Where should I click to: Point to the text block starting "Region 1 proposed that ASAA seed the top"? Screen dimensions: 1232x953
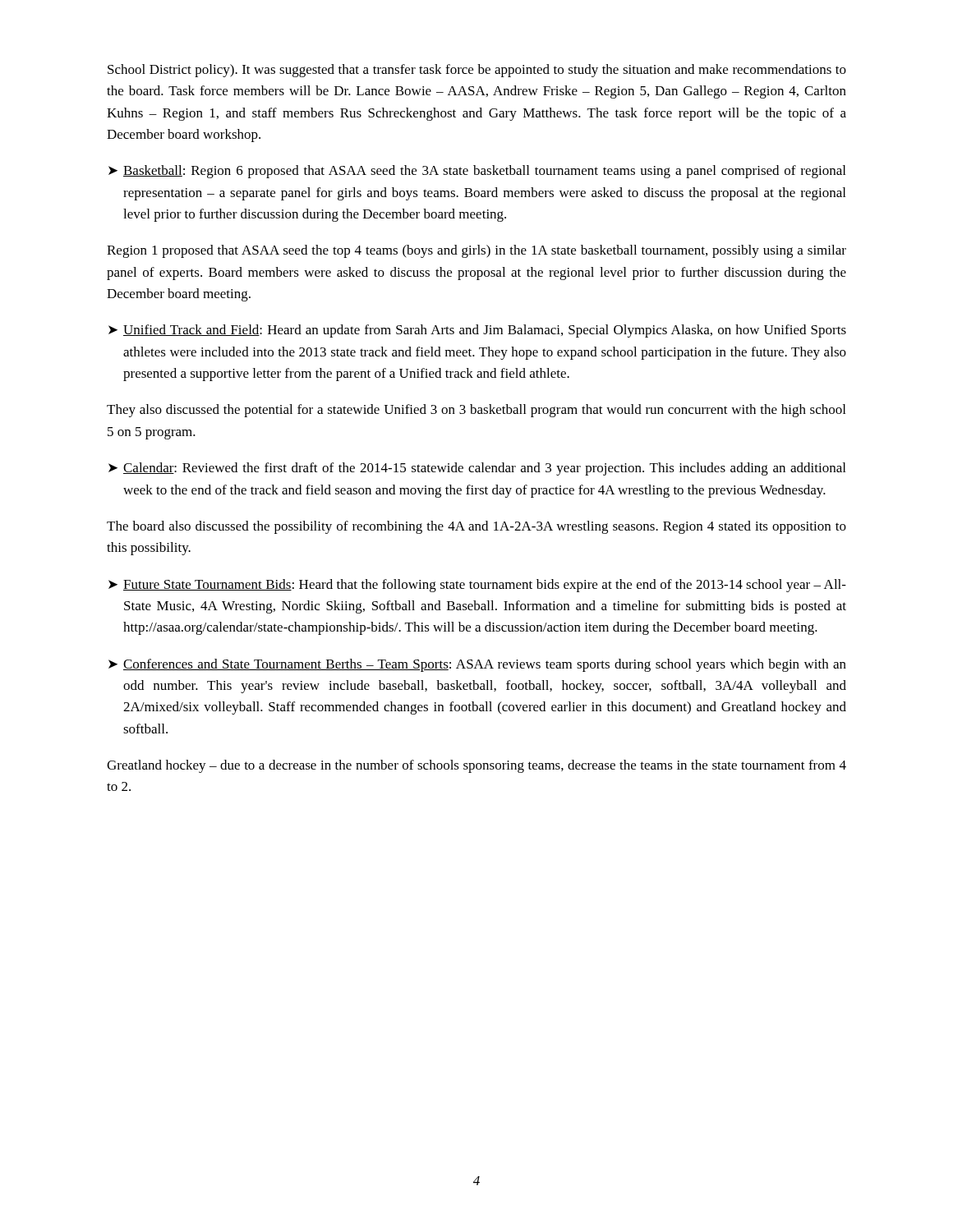point(476,272)
